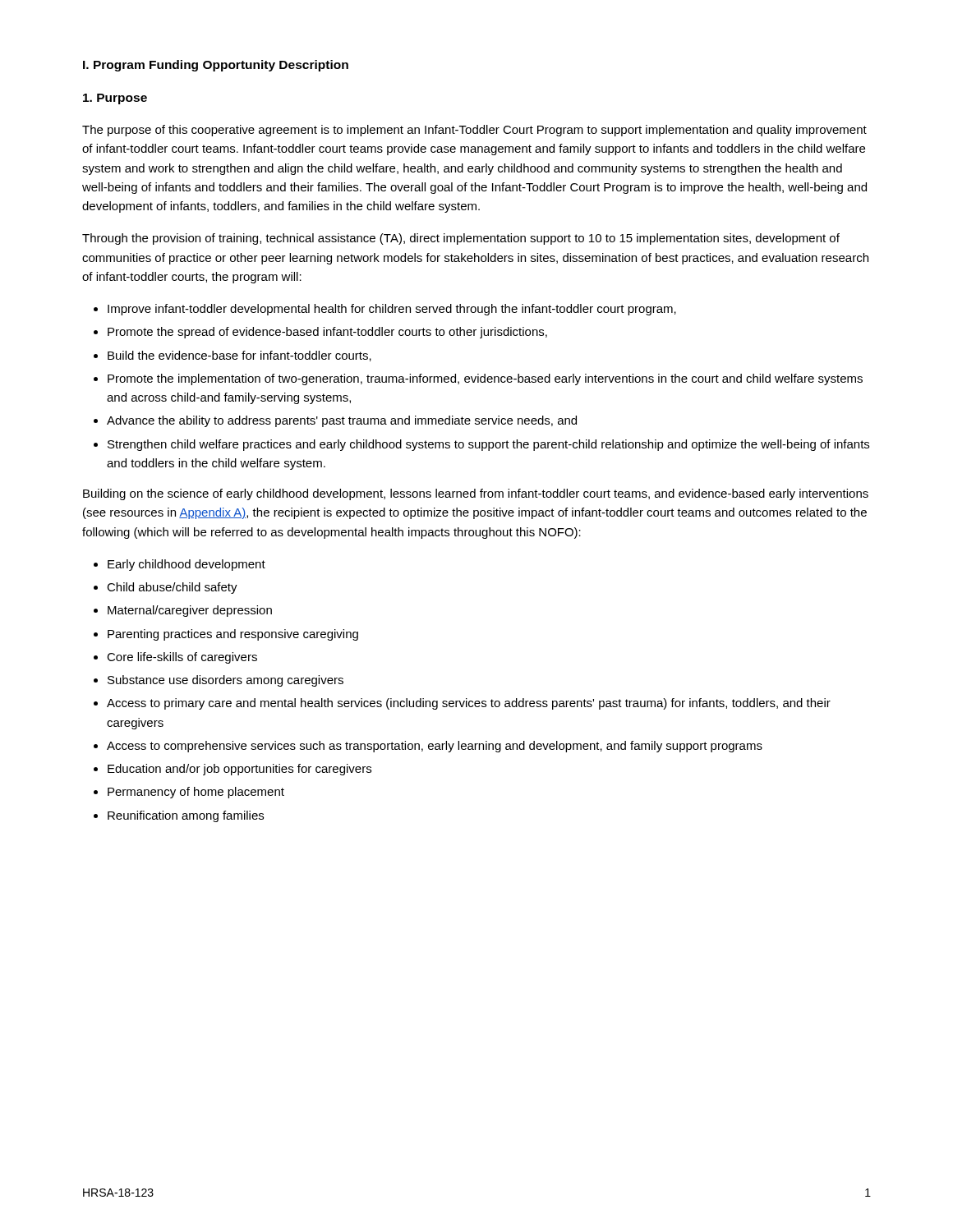Click on the list item that says "Access to primary care and mental"
Viewport: 953px width, 1232px height.
[x=469, y=712]
